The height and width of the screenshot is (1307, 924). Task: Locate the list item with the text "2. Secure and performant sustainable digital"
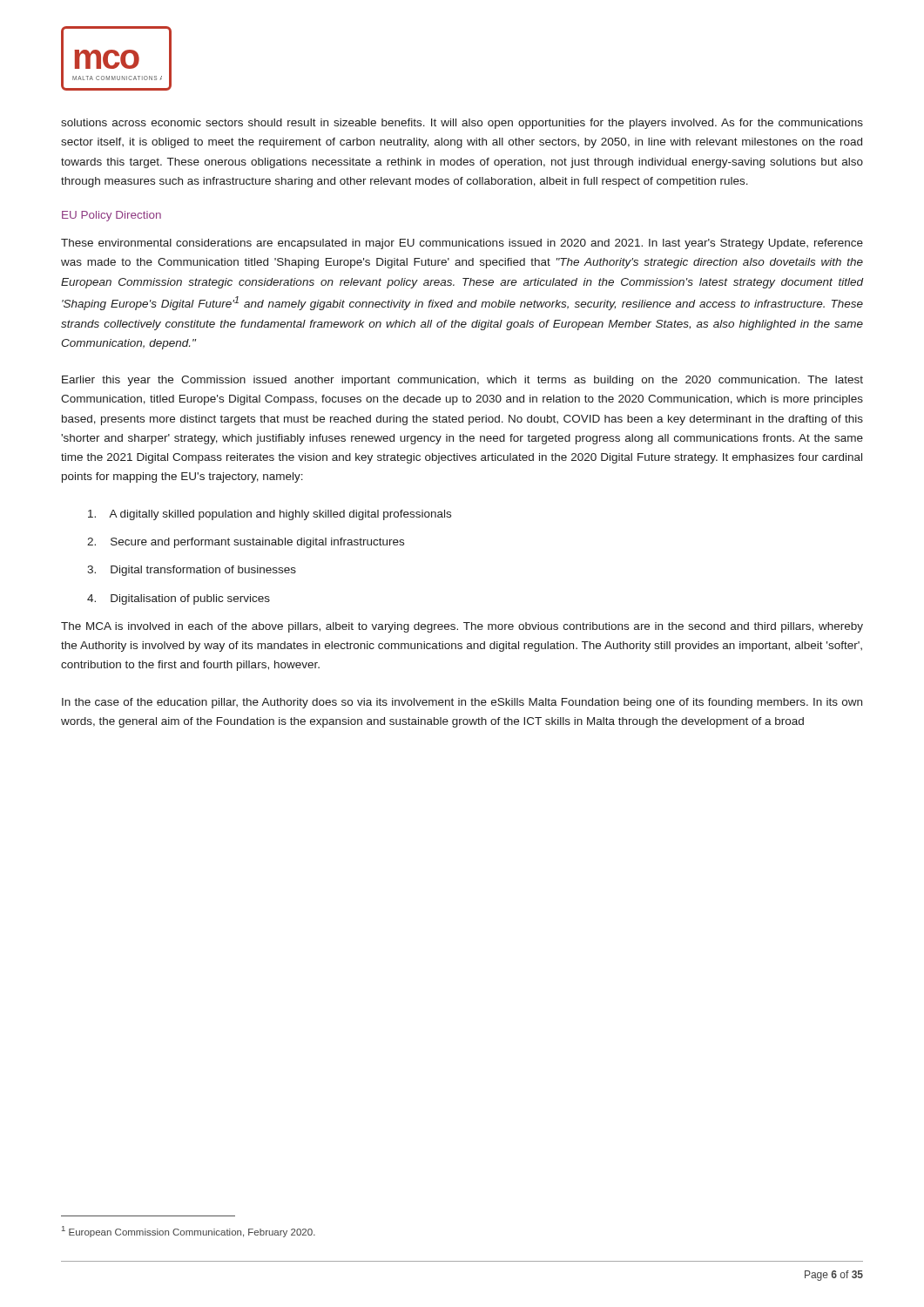click(246, 541)
